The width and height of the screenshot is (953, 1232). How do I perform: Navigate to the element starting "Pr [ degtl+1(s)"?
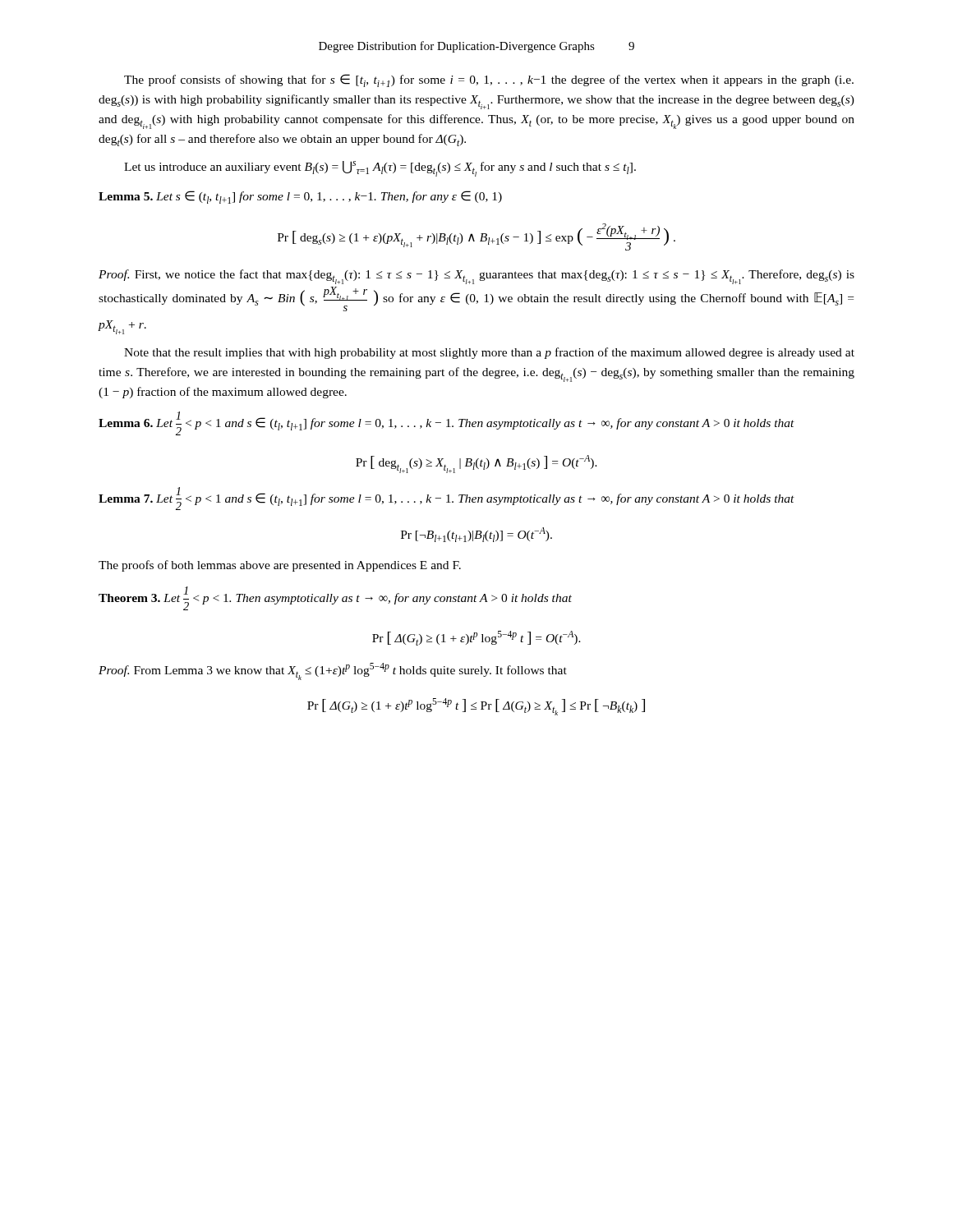pos(476,464)
